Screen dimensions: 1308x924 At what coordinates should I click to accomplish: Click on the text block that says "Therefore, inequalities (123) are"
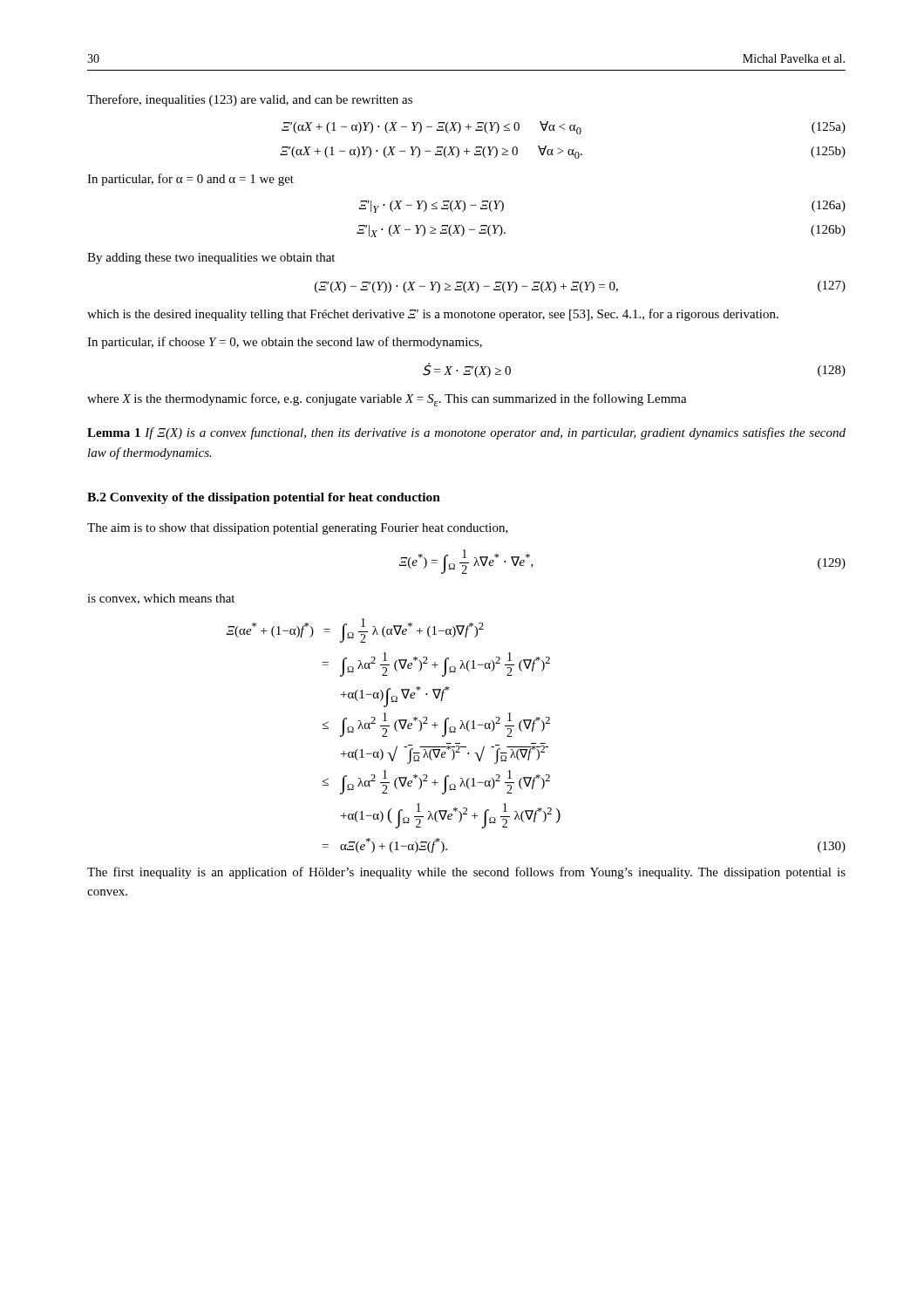pos(250,100)
